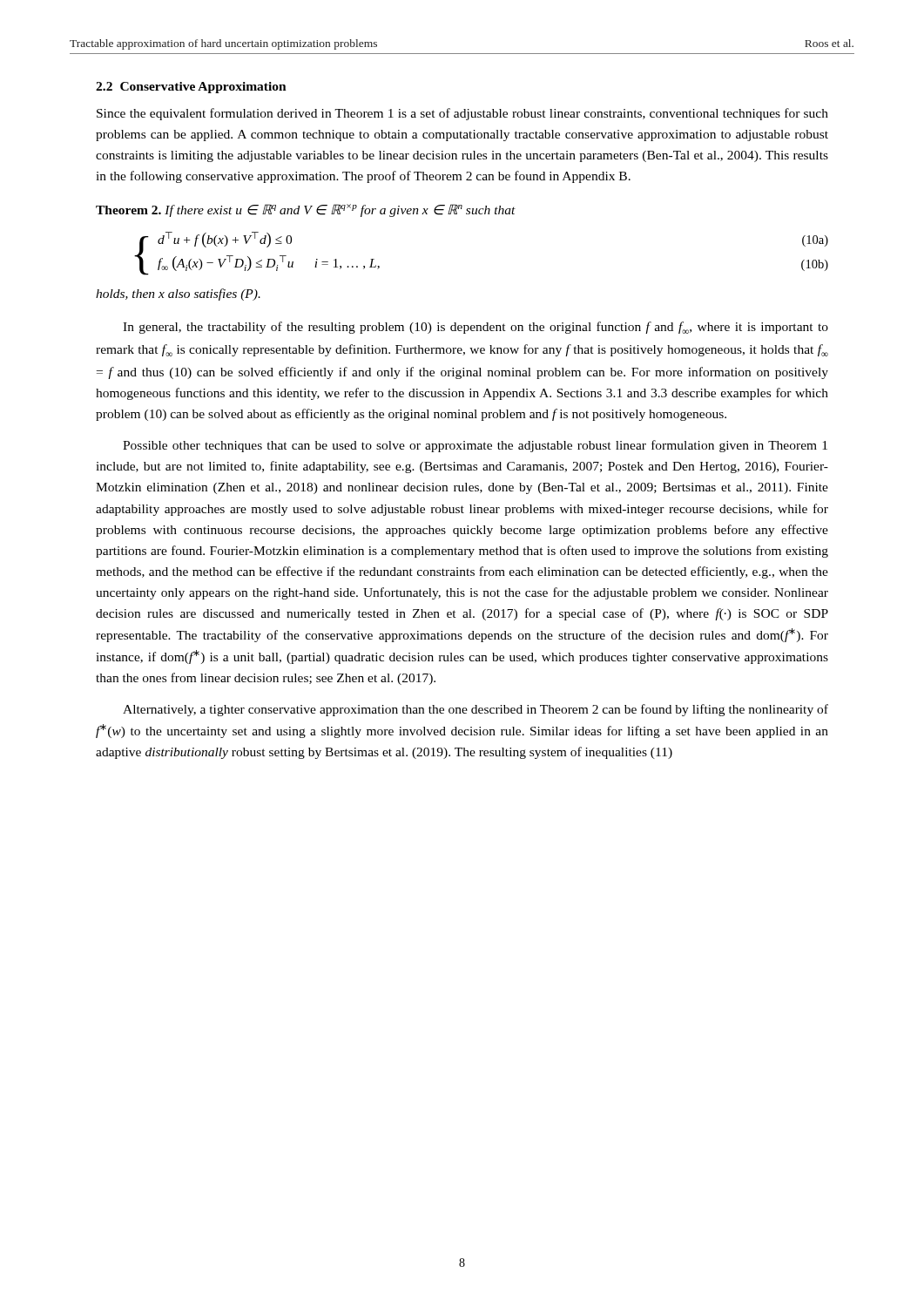Image resolution: width=924 pixels, height=1307 pixels.
Task: Find the formula that says "f∞ (Ai(x) − V⊤Di) ≤ Di⊤u i ="
Action: 229,262
